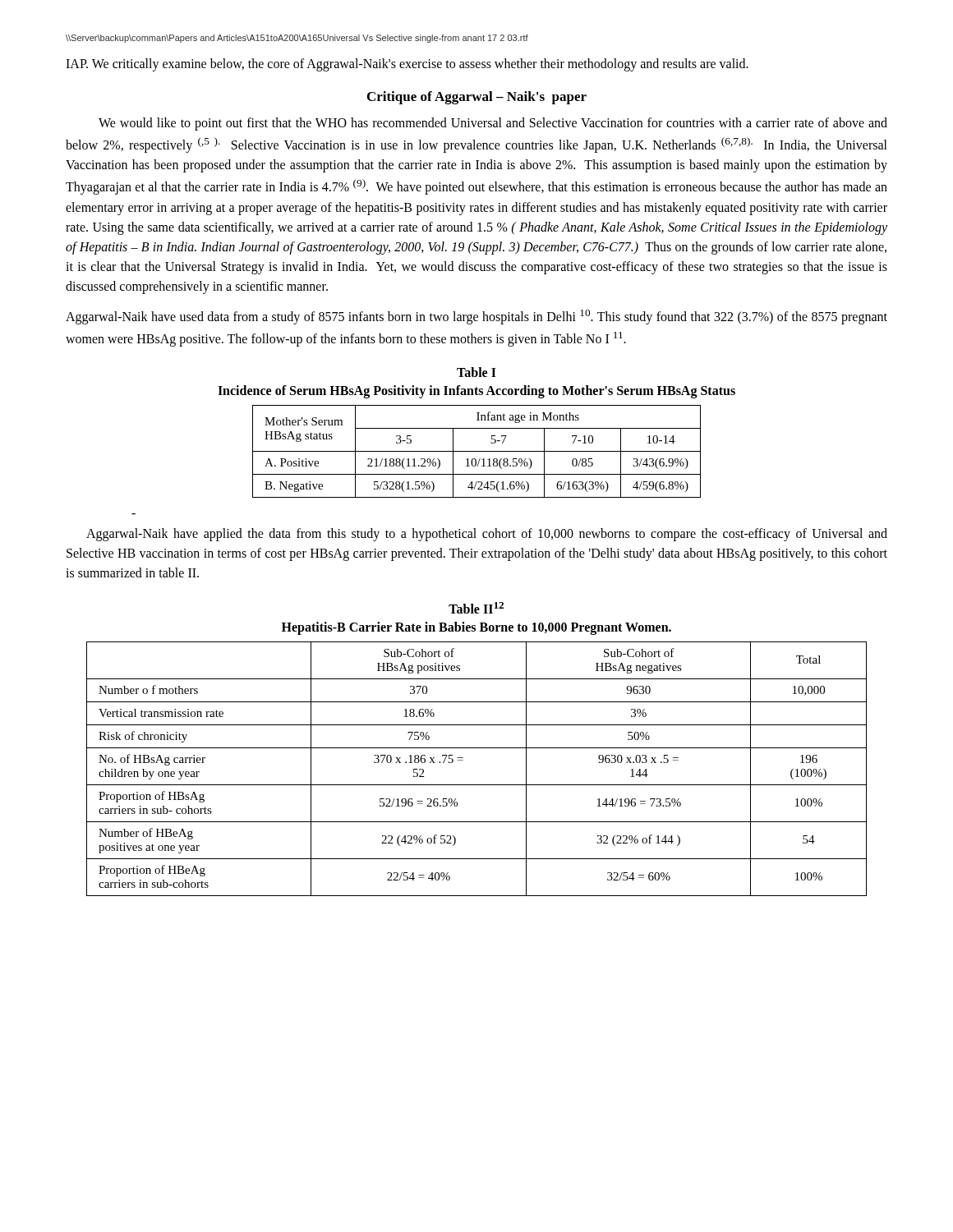Select the table that reads "Number of HBeAg"
The height and width of the screenshot is (1232, 953).
(x=476, y=768)
